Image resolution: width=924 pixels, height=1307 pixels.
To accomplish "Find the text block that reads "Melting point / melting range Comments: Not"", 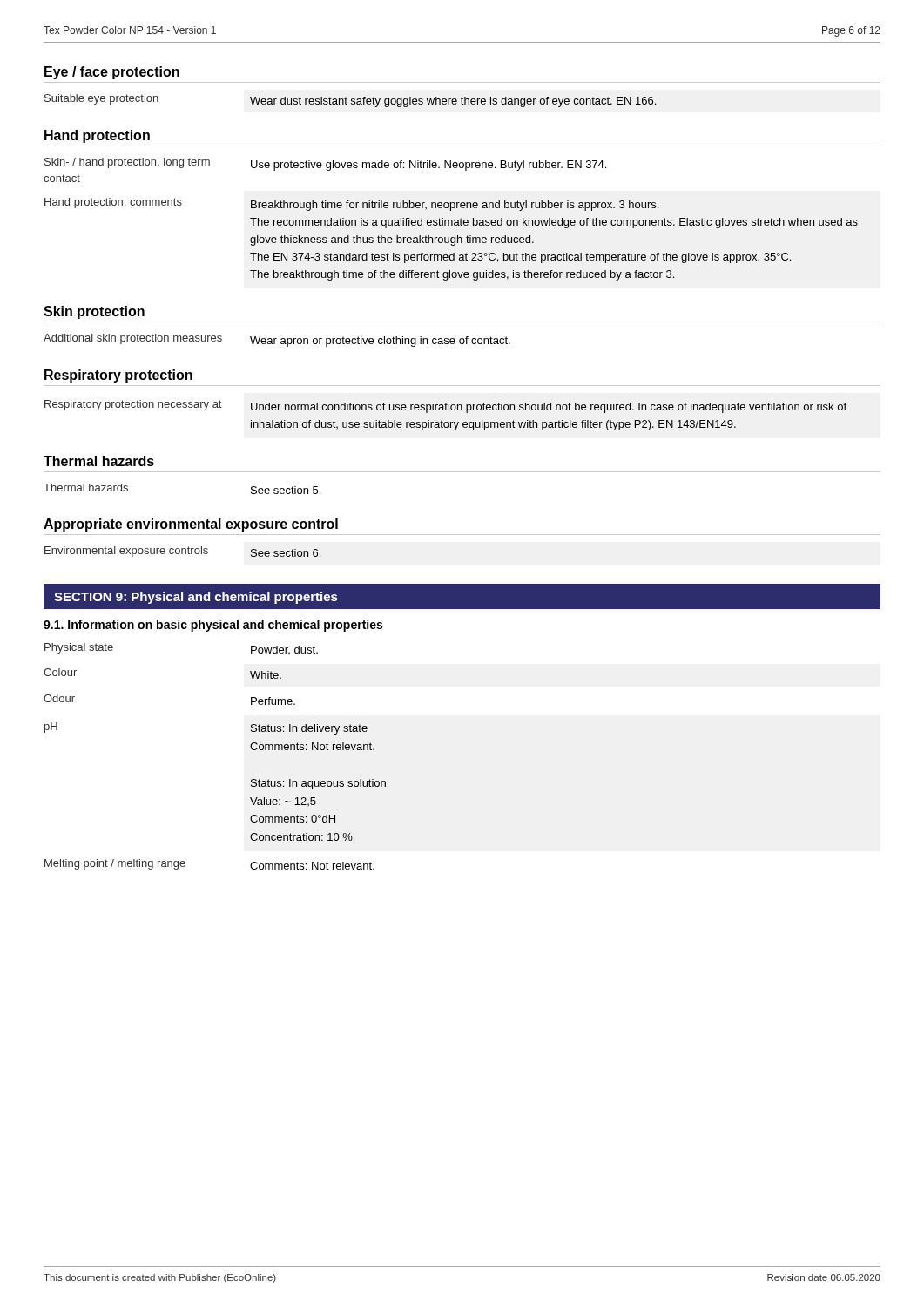I will tap(112, 864).
